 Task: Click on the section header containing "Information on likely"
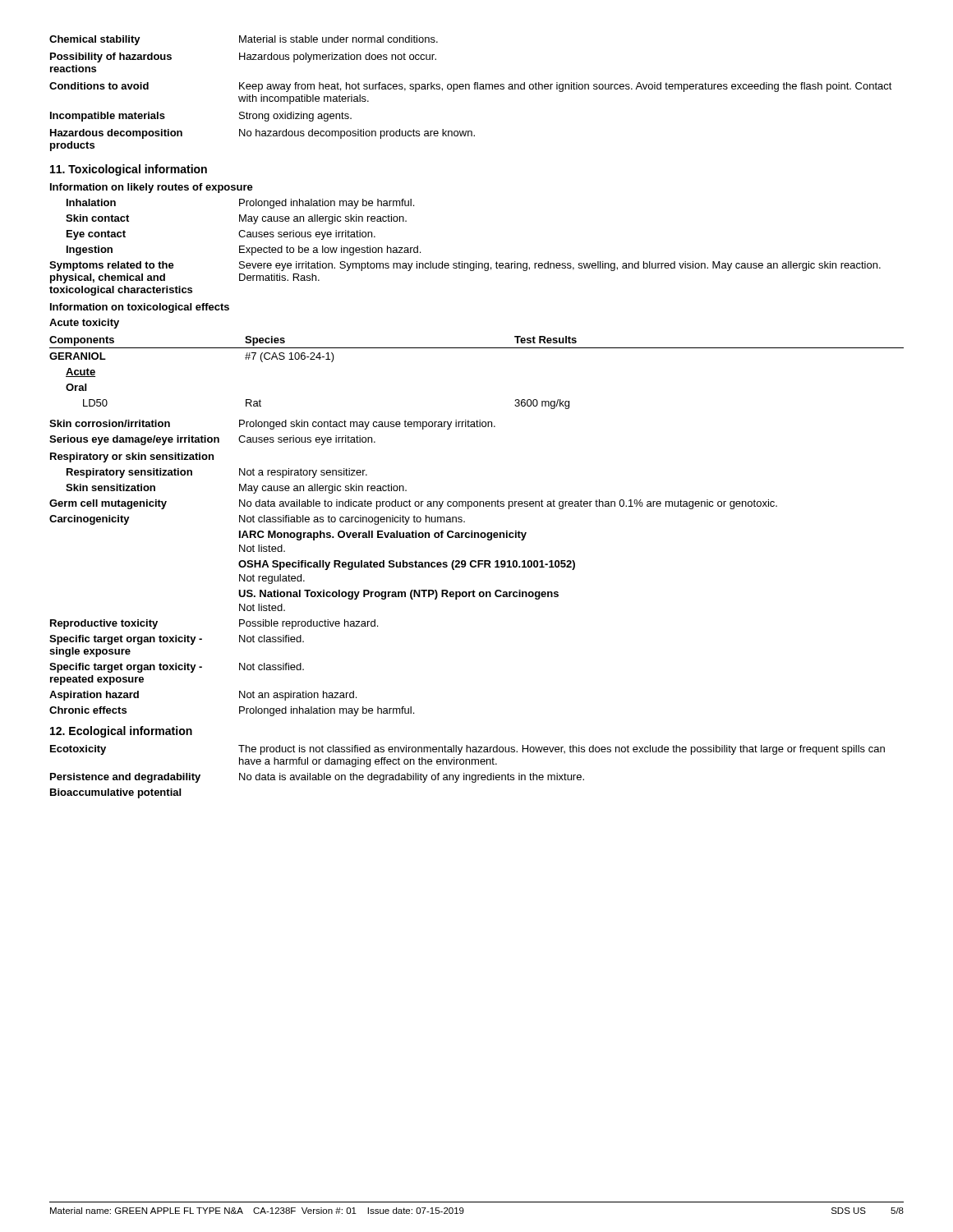pos(151,187)
